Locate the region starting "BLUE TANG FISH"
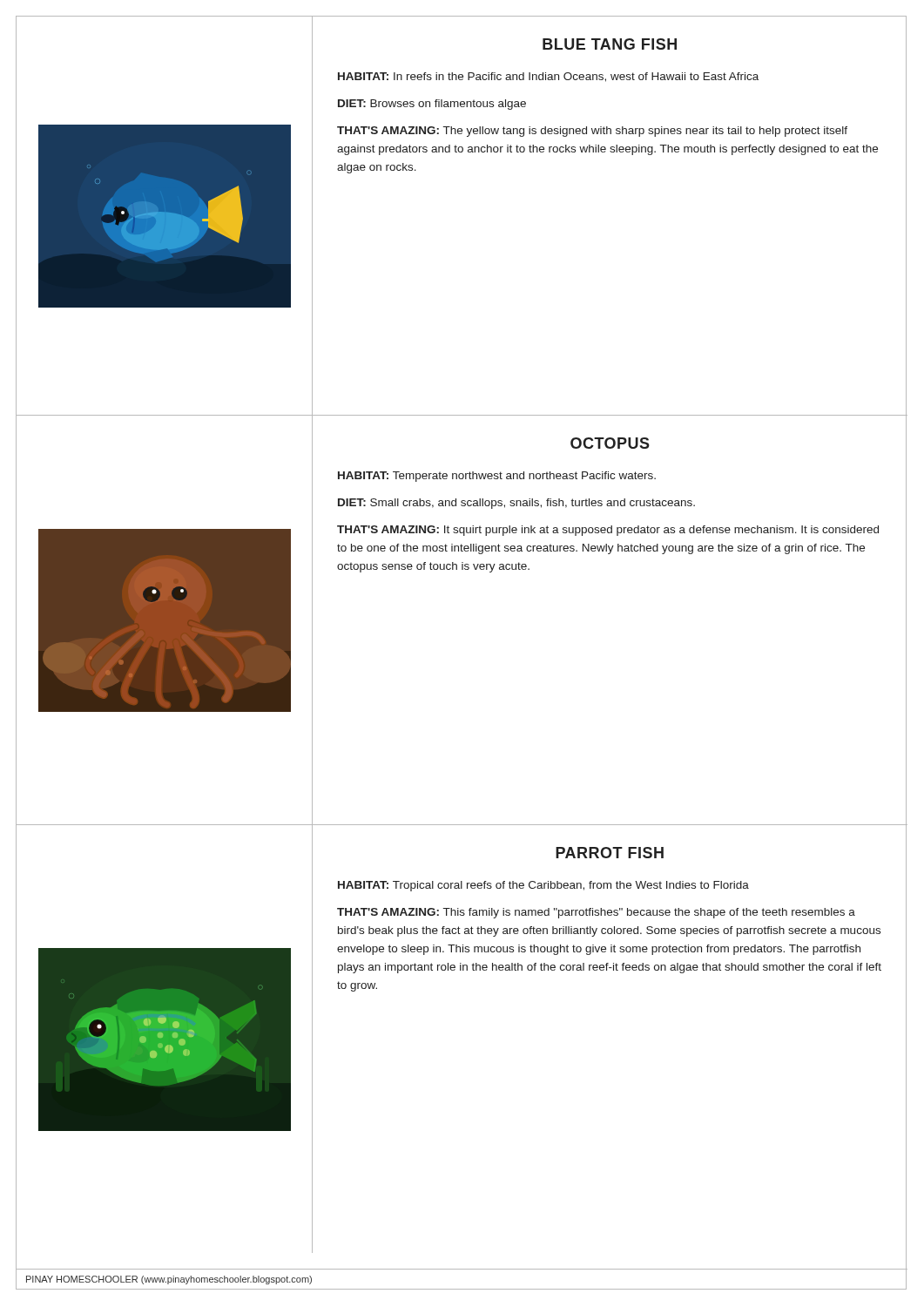Image resolution: width=924 pixels, height=1307 pixels. [610, 44]
